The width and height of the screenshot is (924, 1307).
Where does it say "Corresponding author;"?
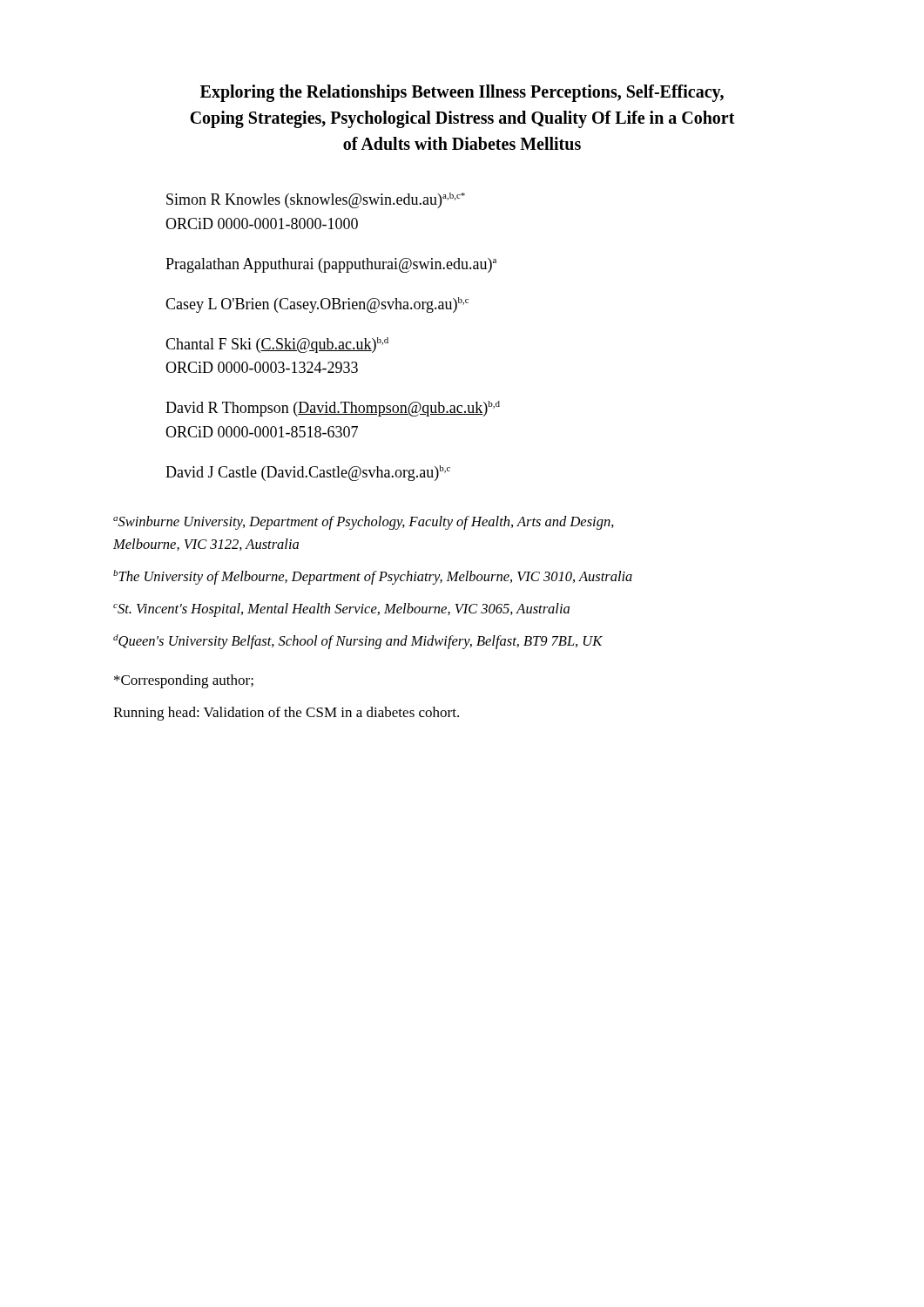[x=184, y=680]
